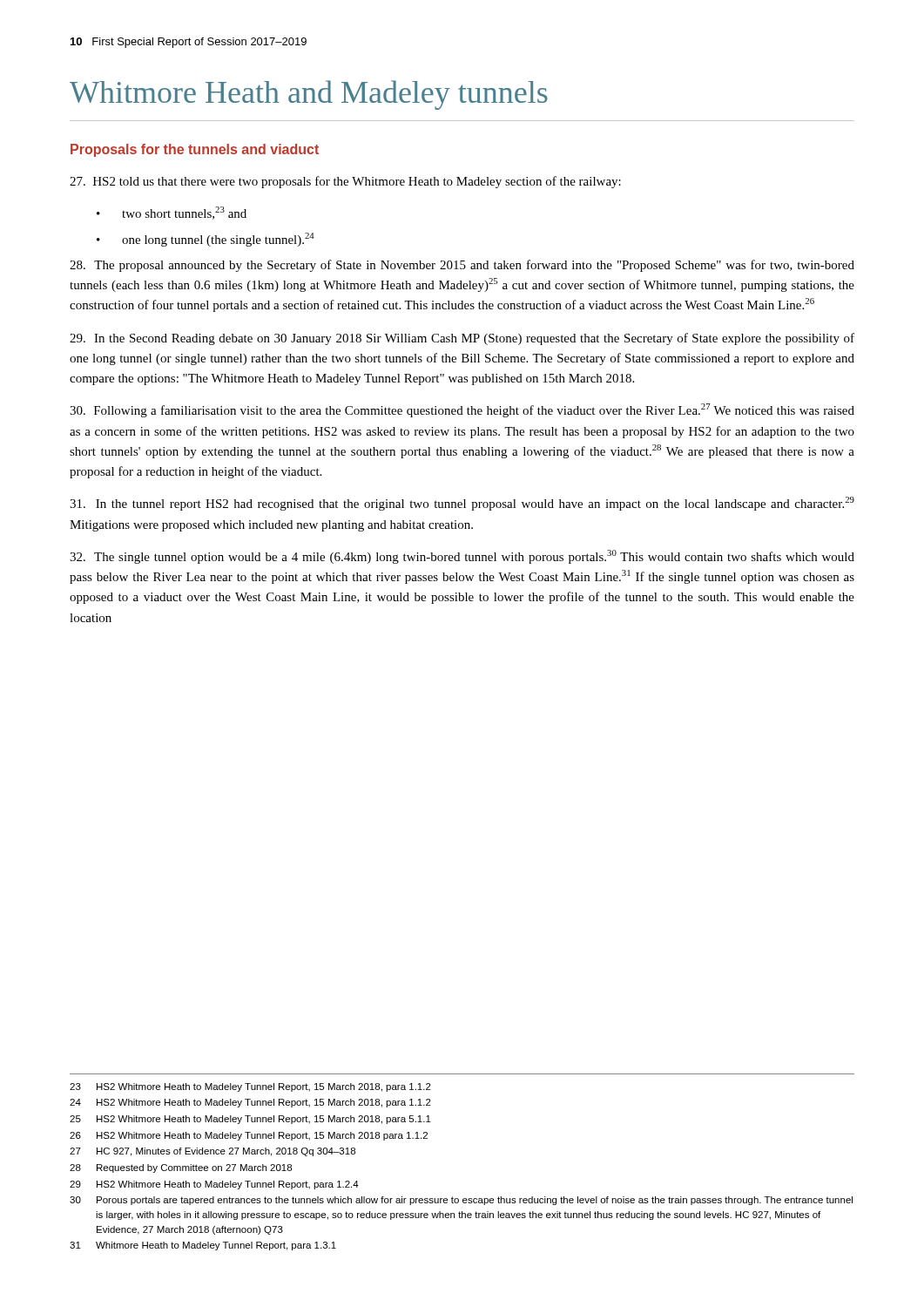
Task: Navigate to the passage starting "23 HS2 Whitmore Heath to Madeley Tunnel"
Action: tap(250, 1087)
